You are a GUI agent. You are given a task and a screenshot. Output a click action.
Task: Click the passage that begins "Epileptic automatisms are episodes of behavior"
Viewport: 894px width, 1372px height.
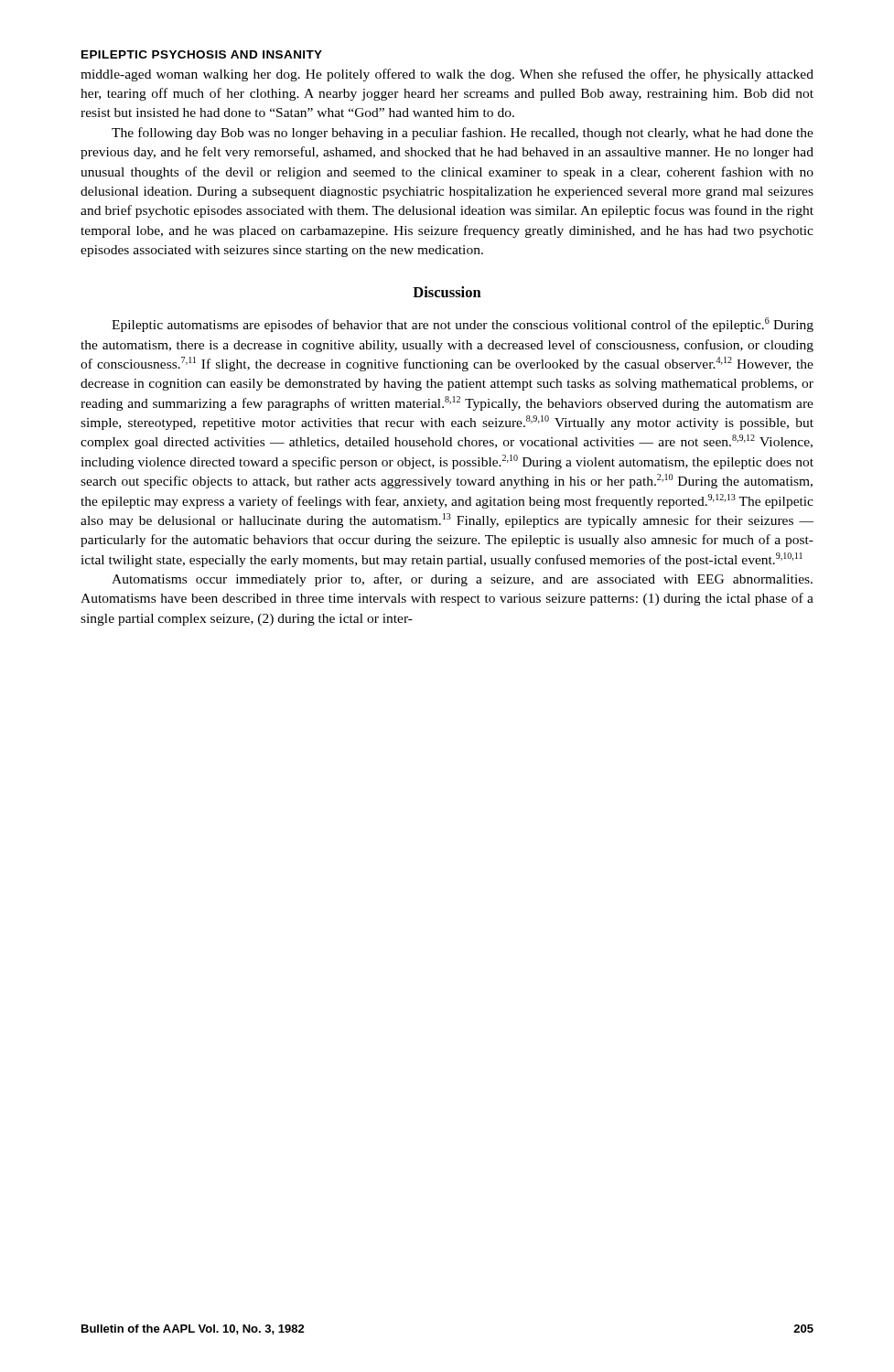(447, 471)
